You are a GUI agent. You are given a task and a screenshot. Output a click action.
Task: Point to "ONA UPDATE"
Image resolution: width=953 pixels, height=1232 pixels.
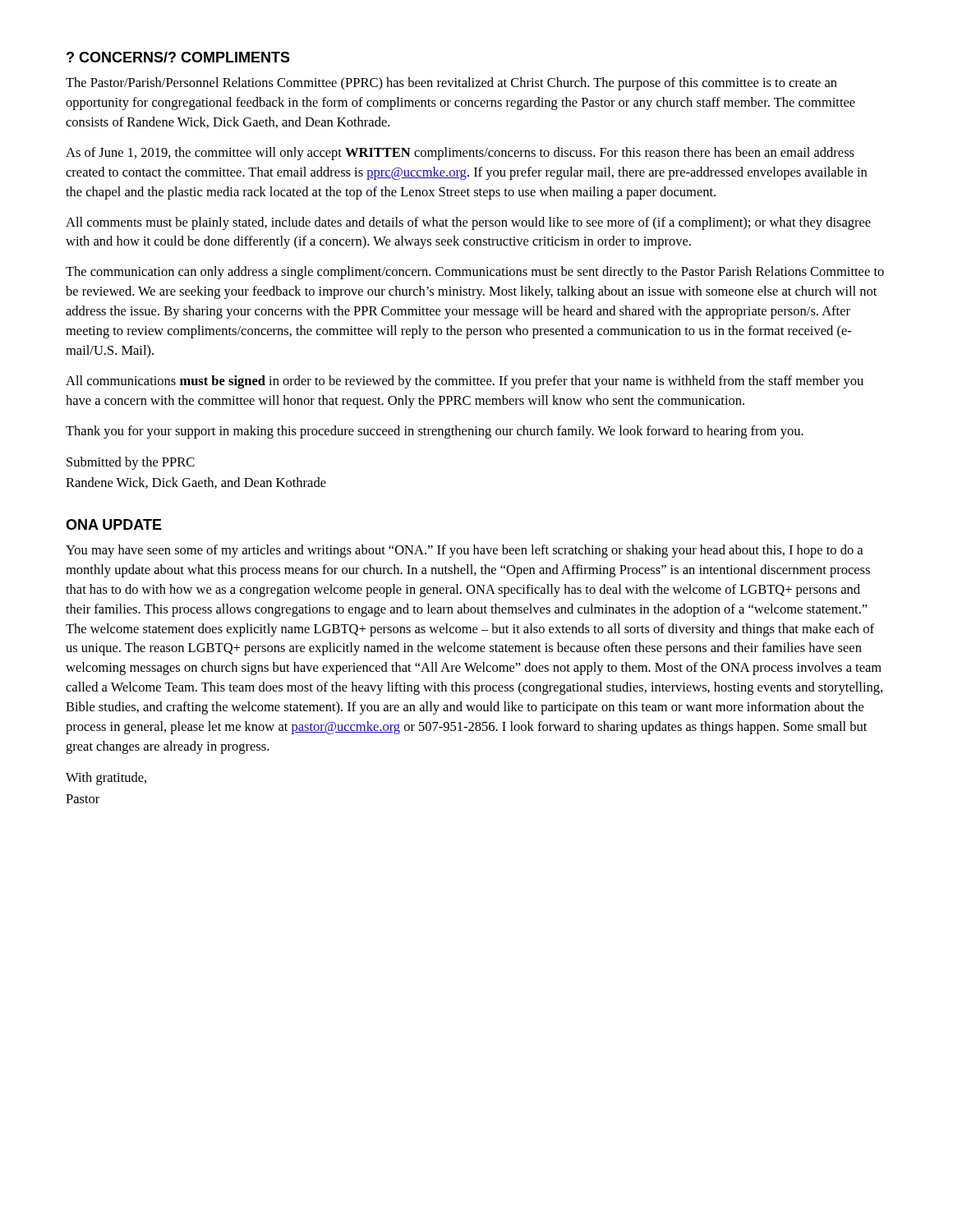coord(114,525)
